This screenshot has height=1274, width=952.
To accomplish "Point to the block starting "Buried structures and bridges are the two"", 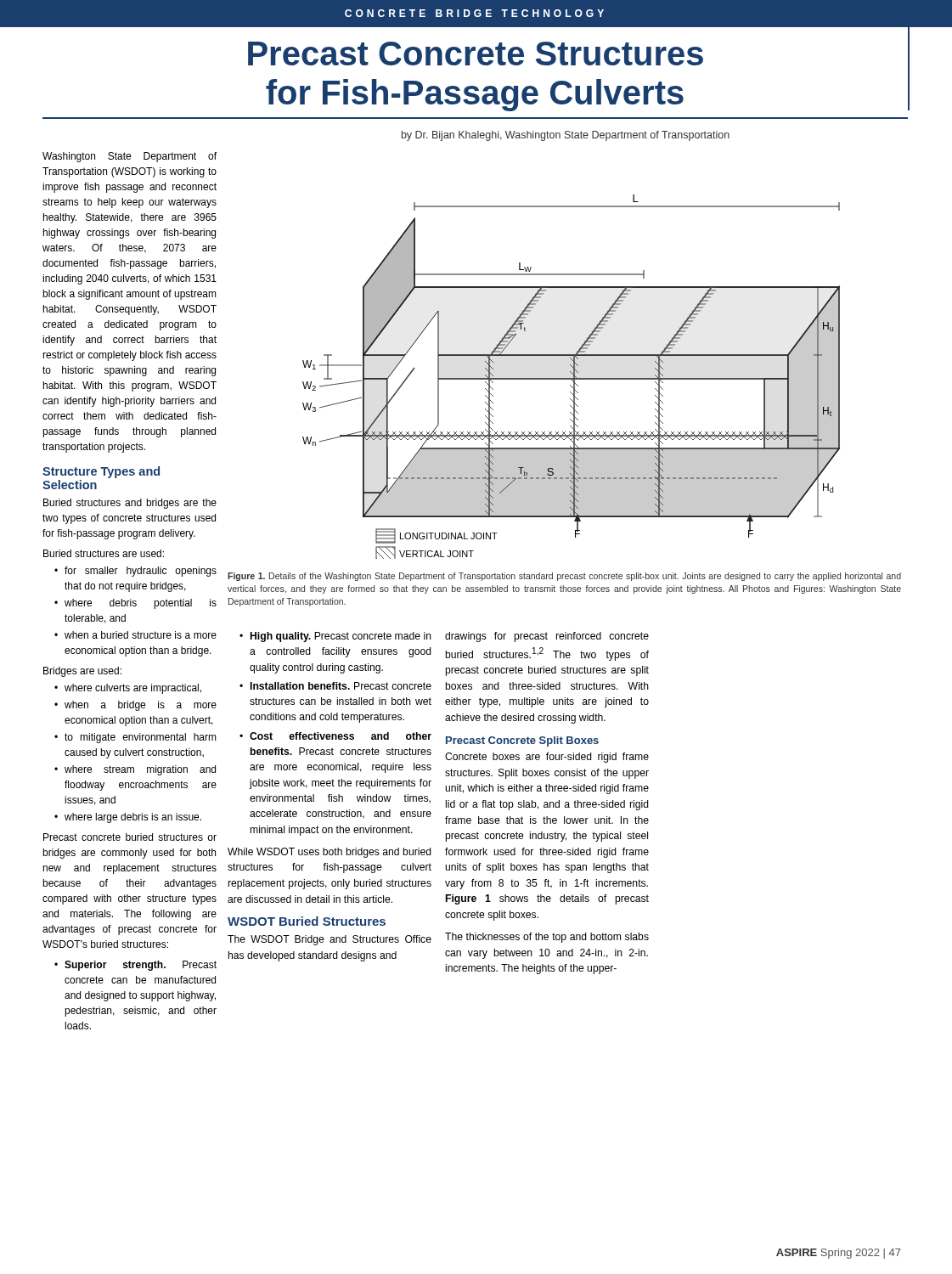I will coord(130,518).
